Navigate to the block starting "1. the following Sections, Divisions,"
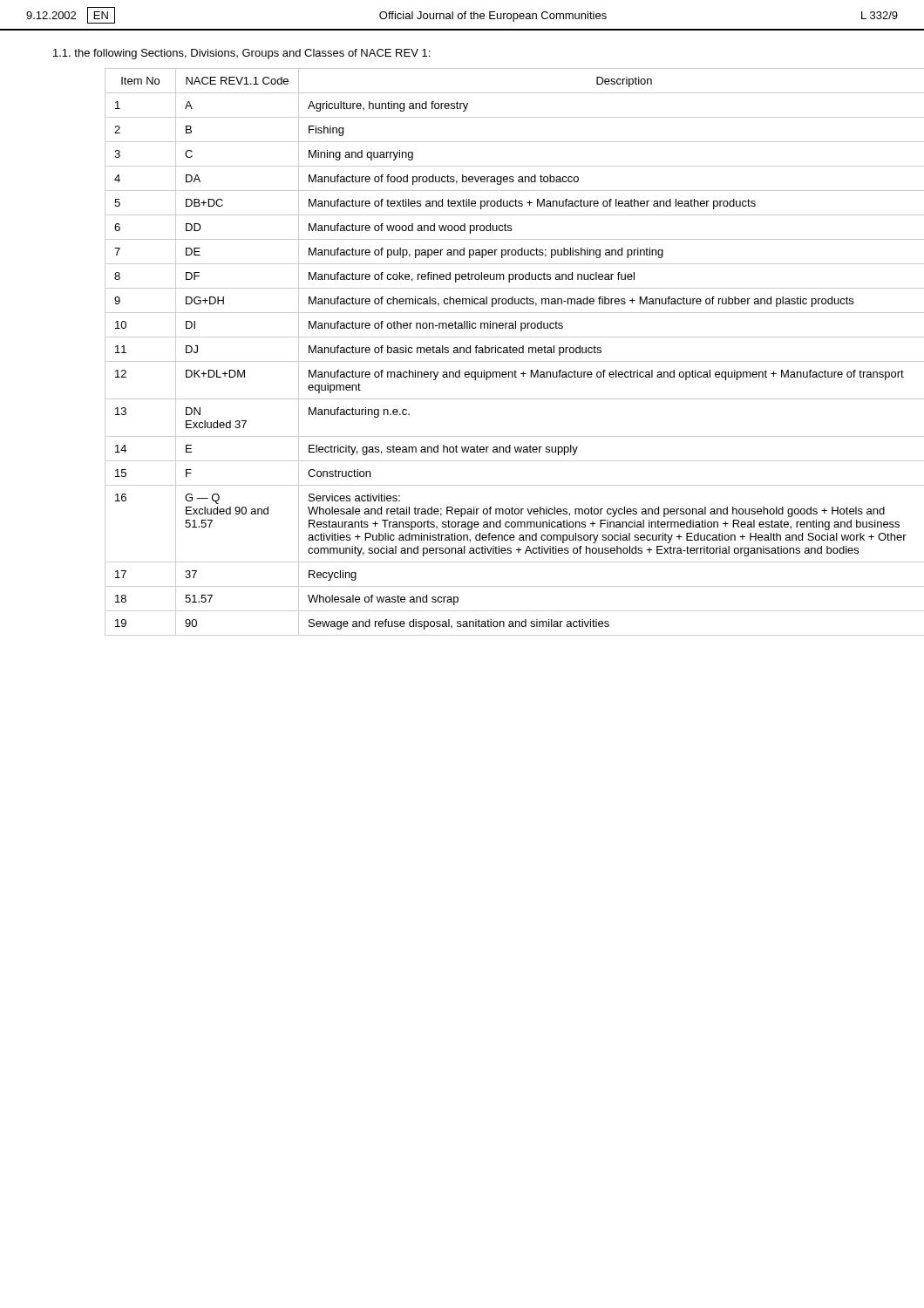Screen dimensions: 1308x924 pyautogui.click(x=242, y=53)
